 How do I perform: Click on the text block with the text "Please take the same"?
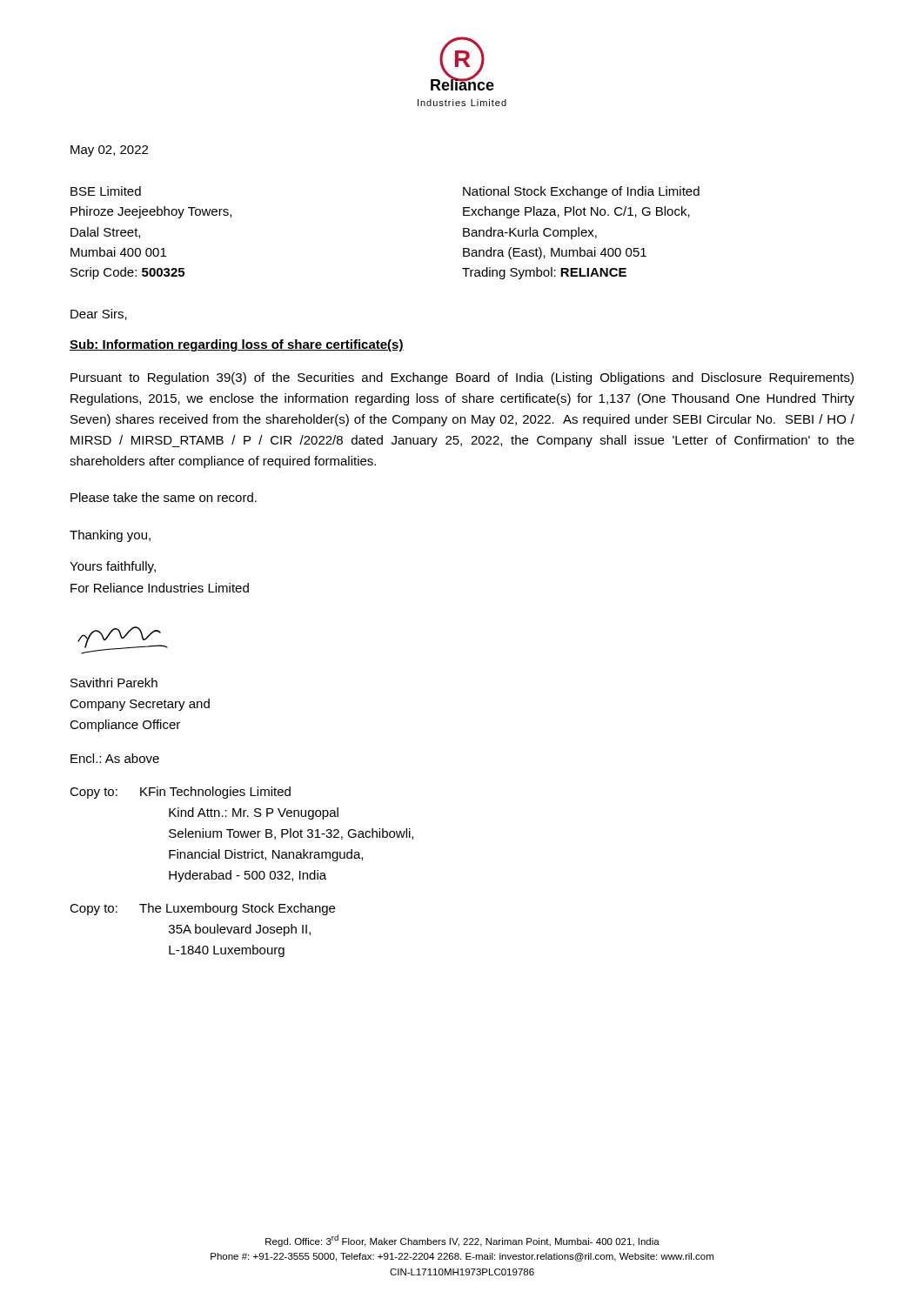pyautogui.click(x=164, y=497)
